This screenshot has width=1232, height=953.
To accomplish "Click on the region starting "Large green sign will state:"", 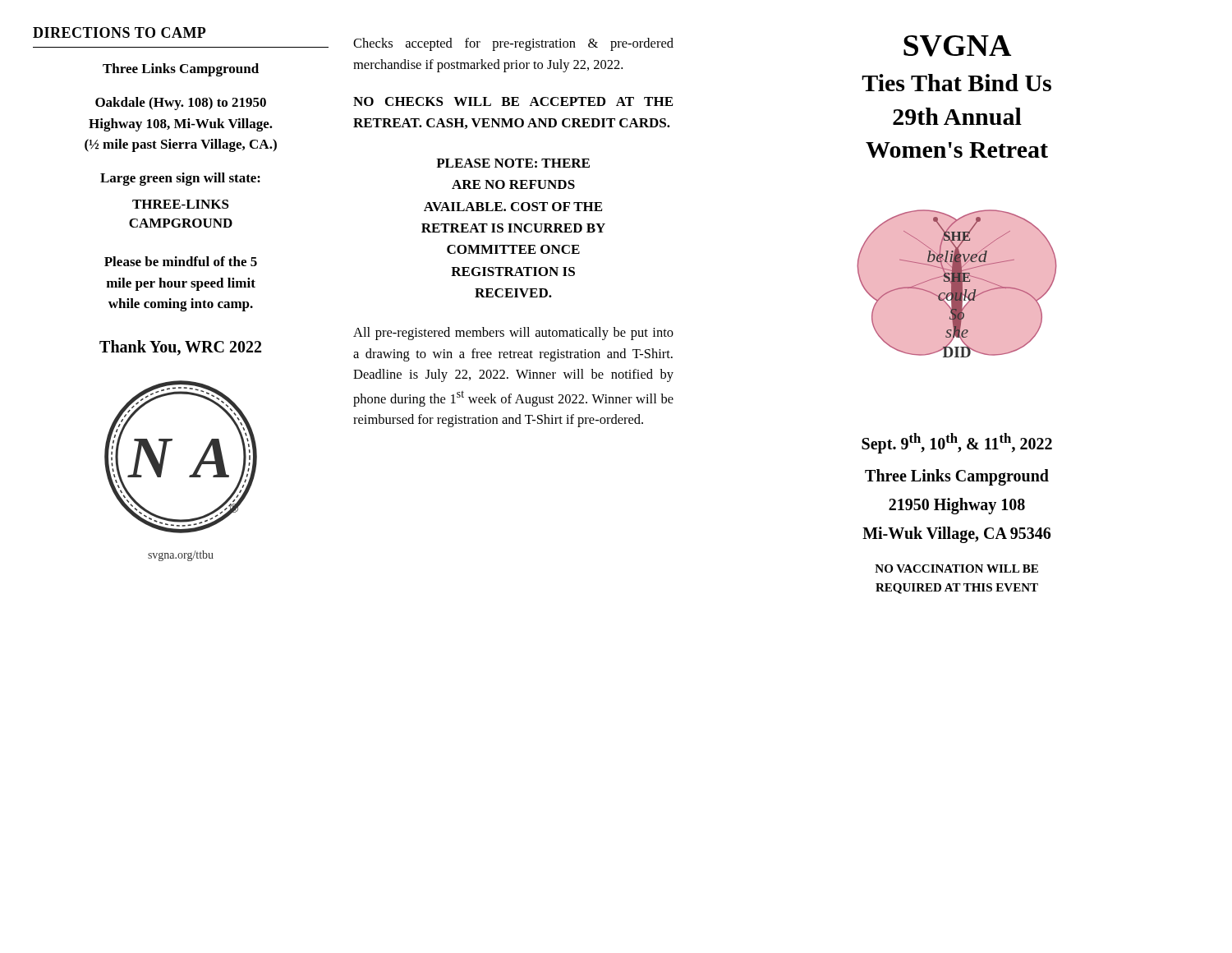I will pyautogui.click(x=181, y=177).
